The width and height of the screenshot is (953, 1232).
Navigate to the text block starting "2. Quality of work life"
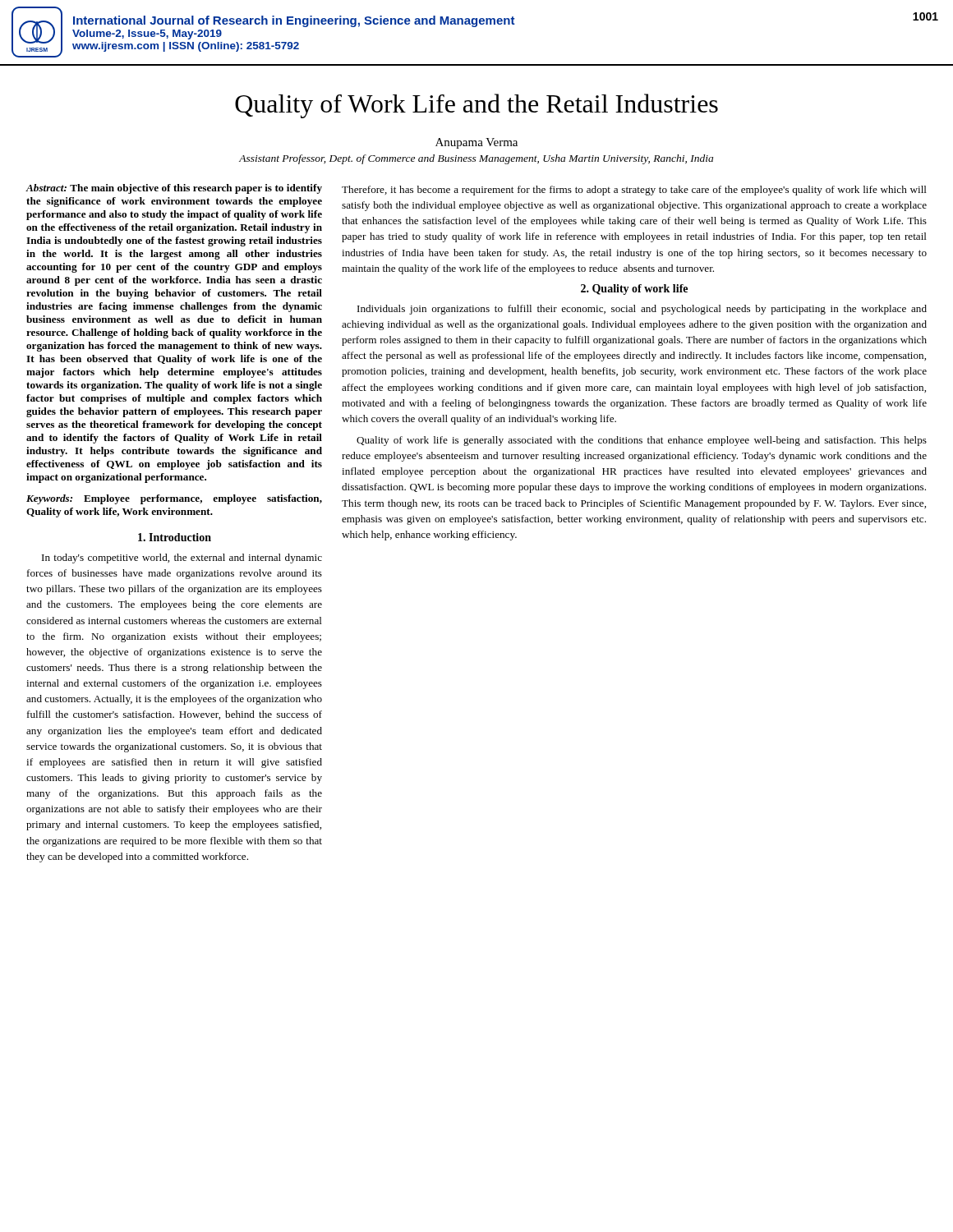634,289
